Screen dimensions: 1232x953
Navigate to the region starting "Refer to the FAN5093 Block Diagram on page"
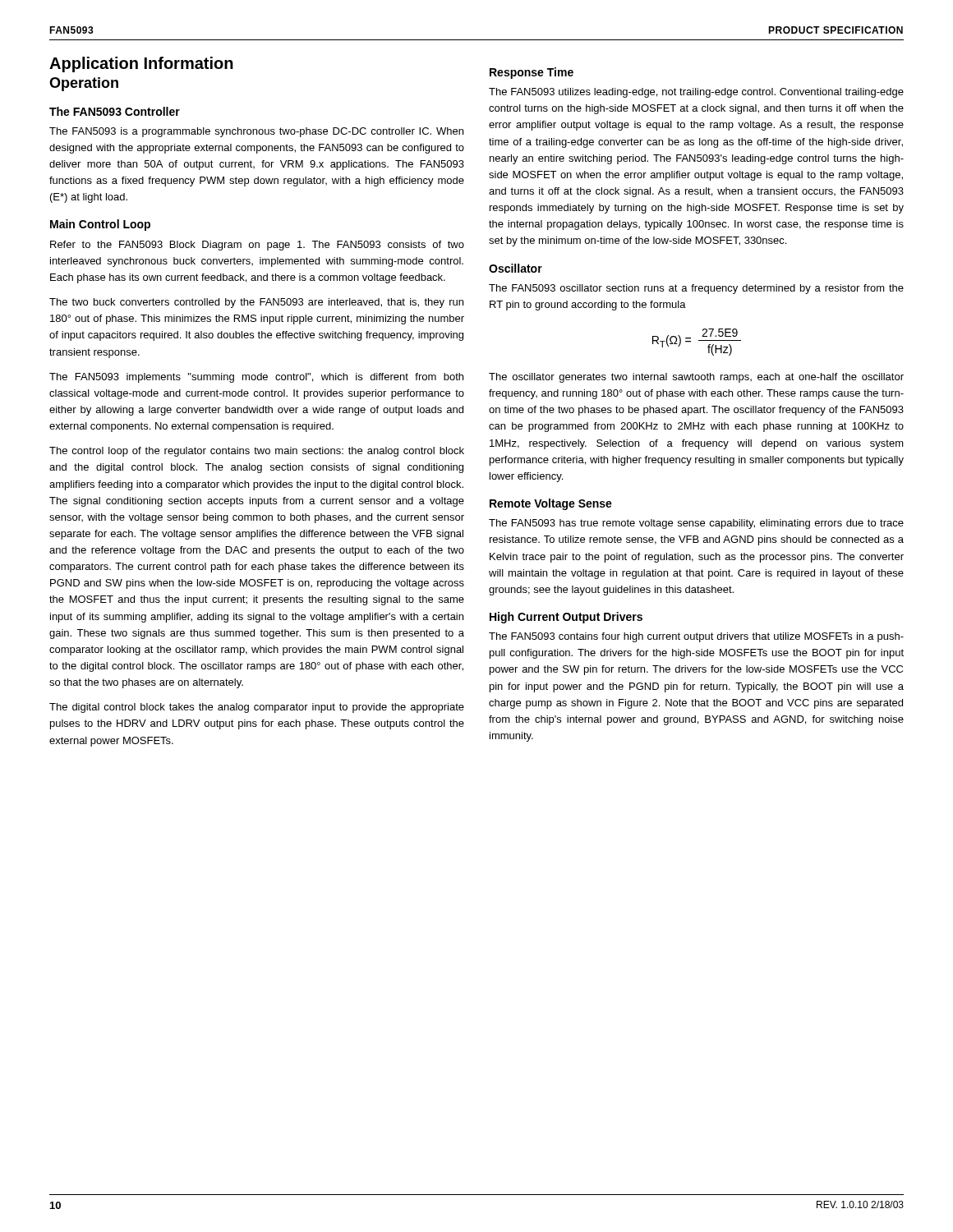257,261
